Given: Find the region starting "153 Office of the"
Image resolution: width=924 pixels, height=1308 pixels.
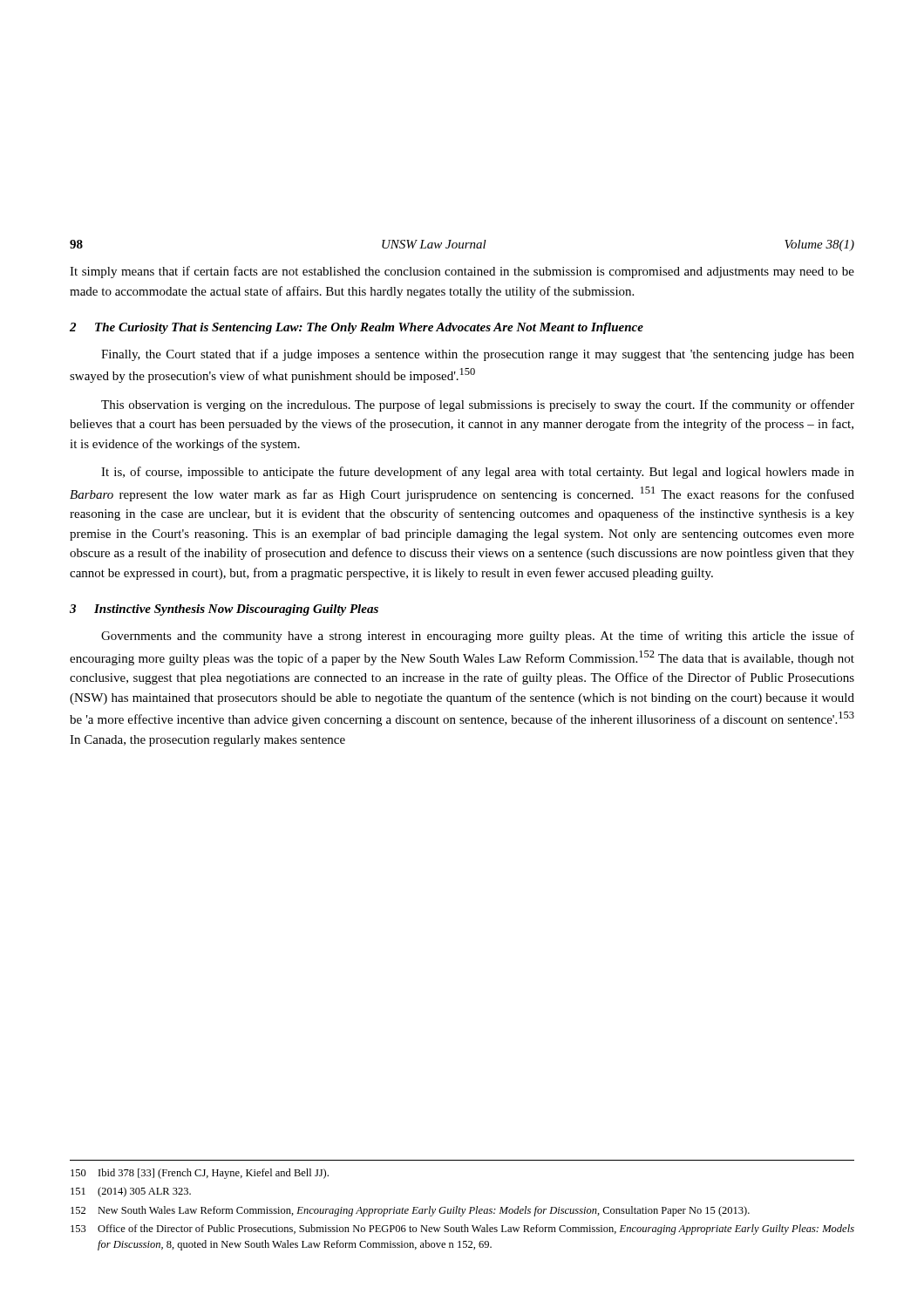Looking at the screenshot, I should pyautogui.click(x=462, y=1237).
